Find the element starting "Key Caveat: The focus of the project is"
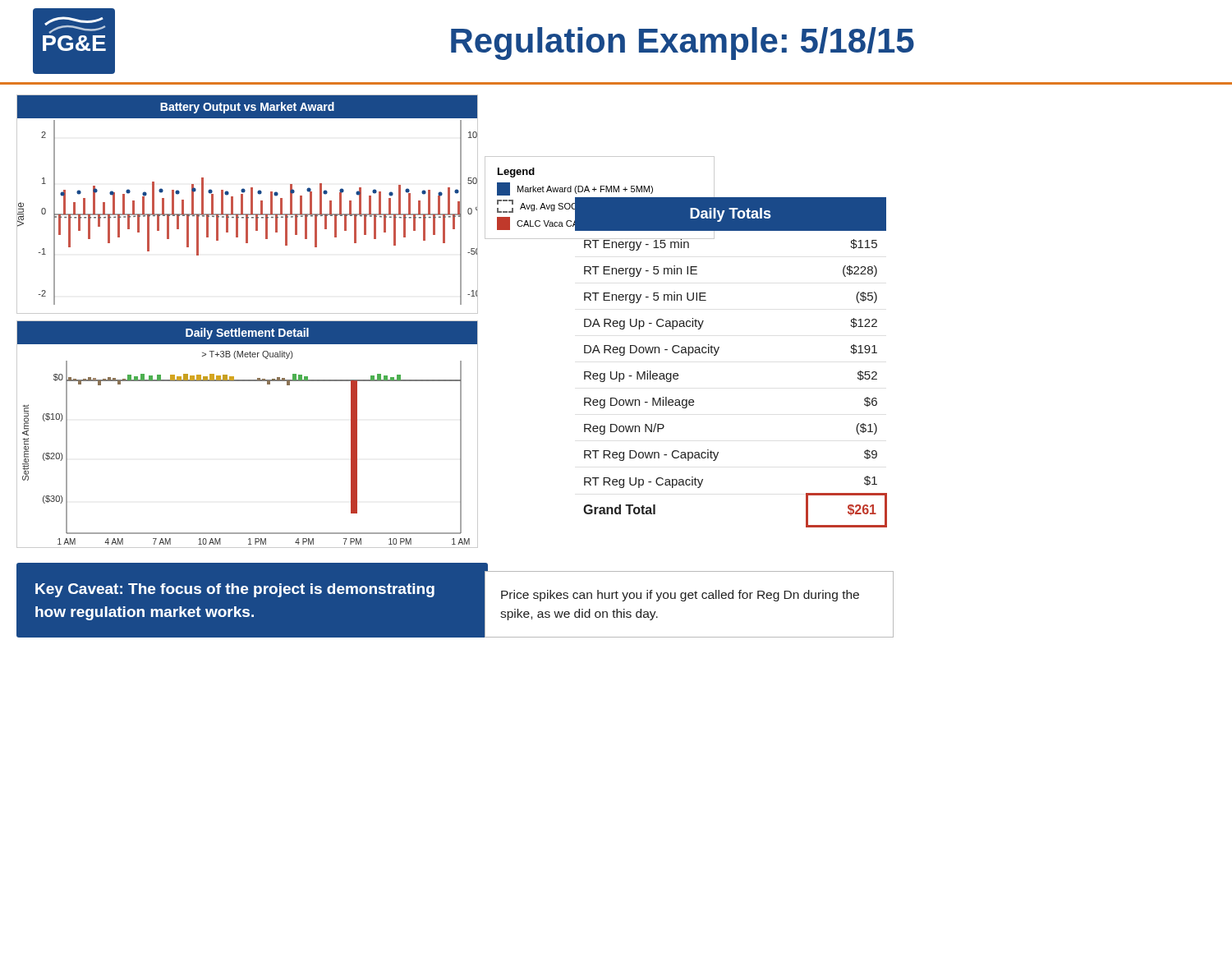The image size is (1232, 953). click(x=235, y=600)
